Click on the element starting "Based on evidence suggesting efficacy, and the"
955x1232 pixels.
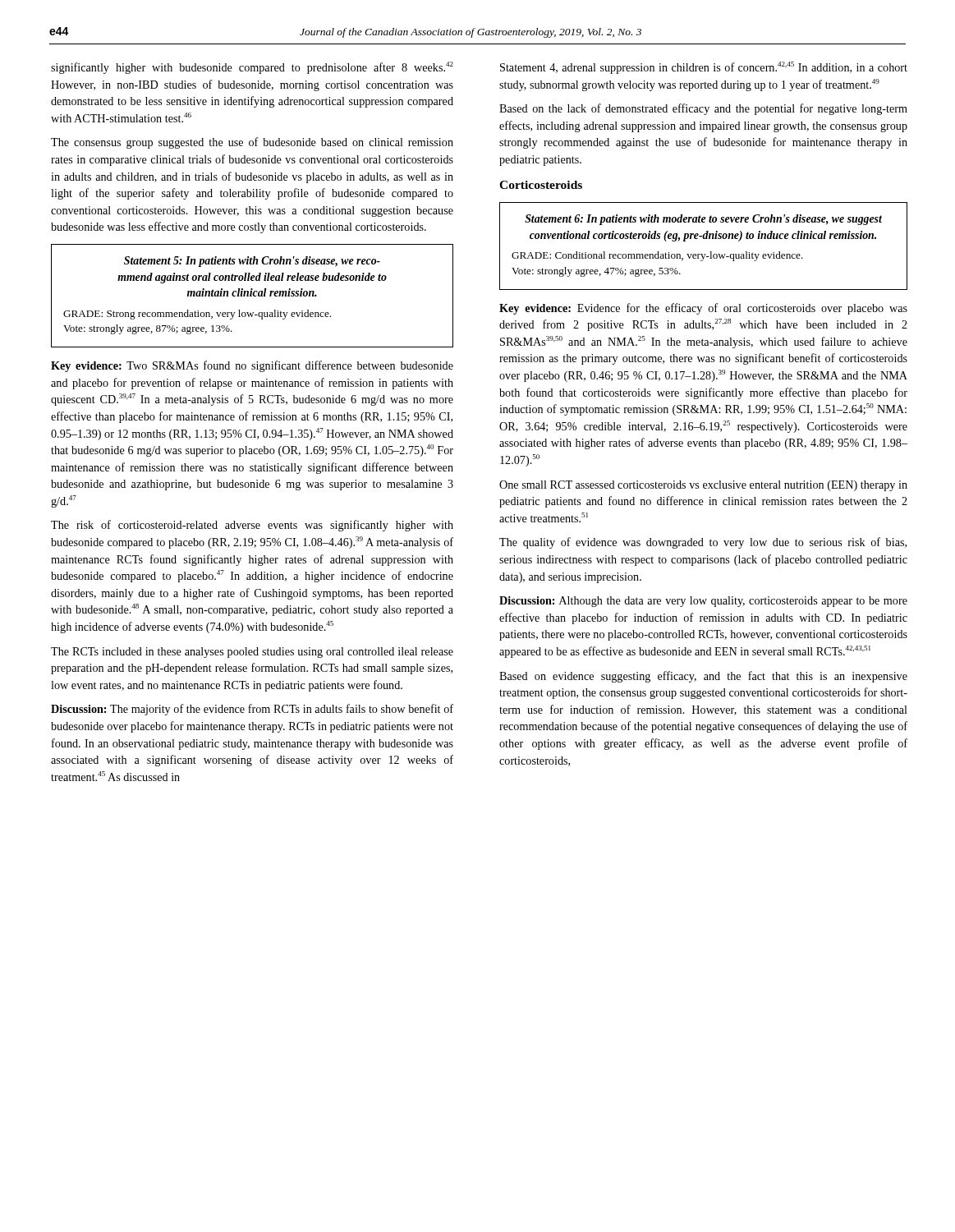pyautogui.click(x=703, y=718)
